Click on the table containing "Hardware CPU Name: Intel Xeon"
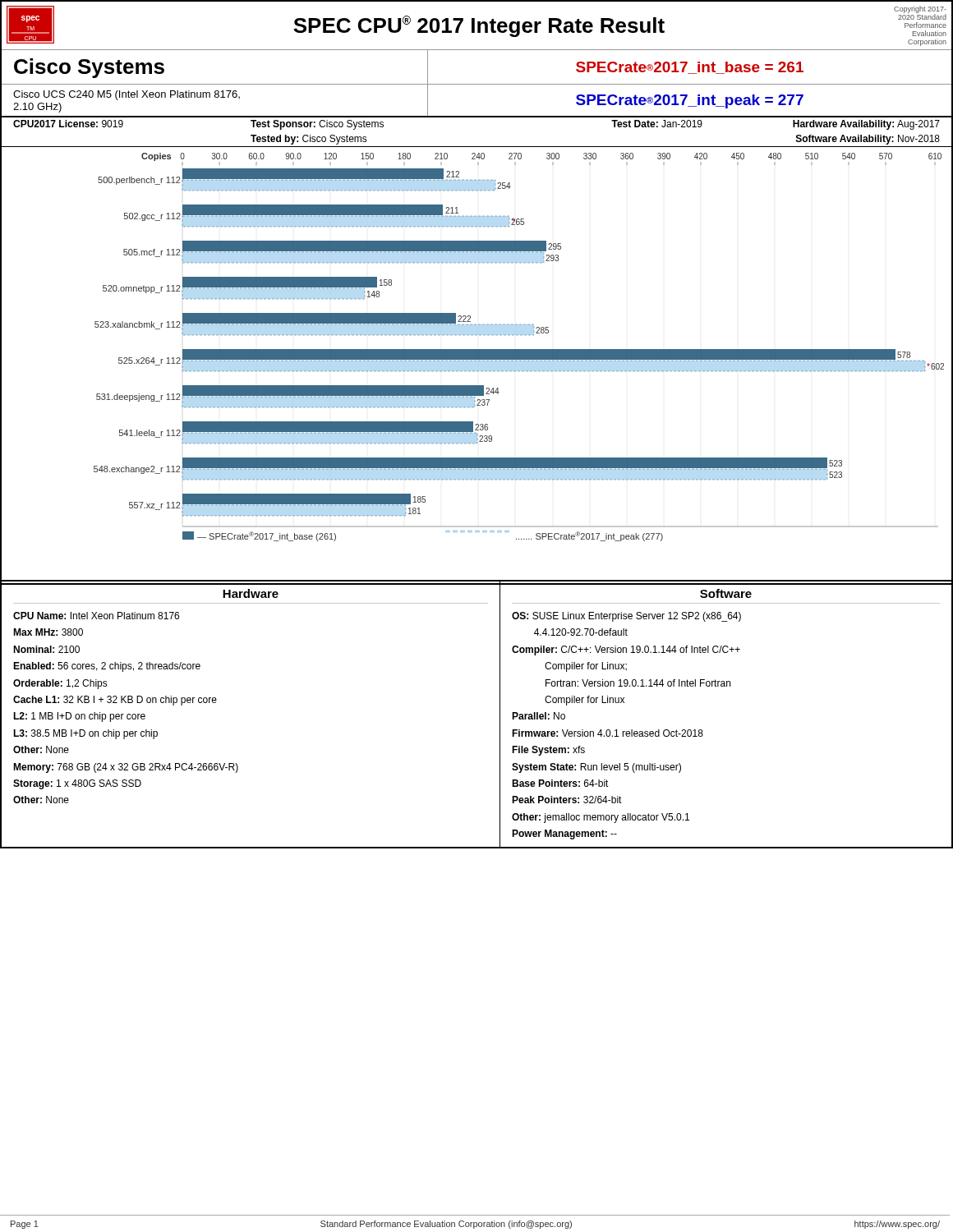 (476, 714)
